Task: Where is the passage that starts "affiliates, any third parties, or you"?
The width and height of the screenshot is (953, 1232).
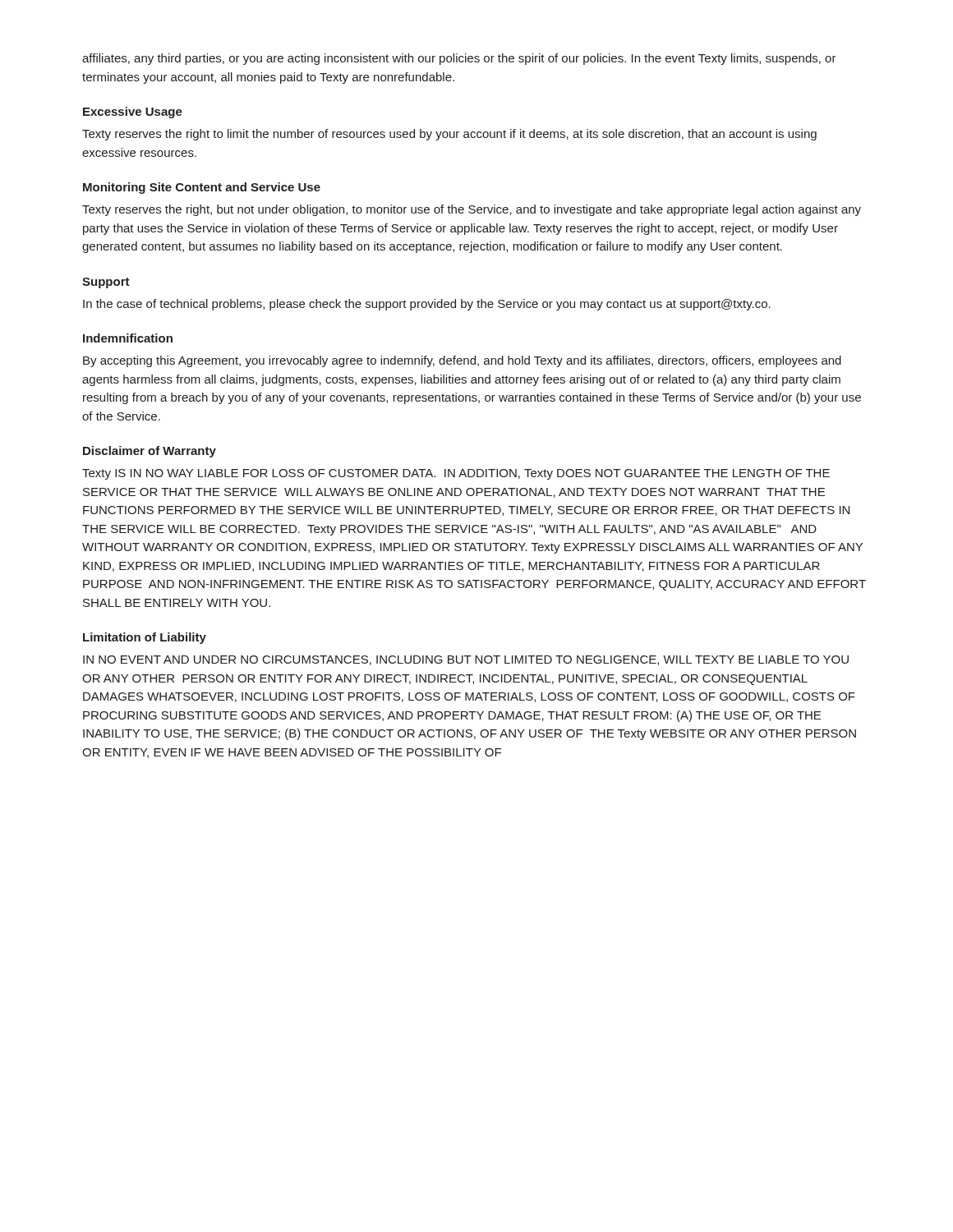Action: (x=459, y=67)
